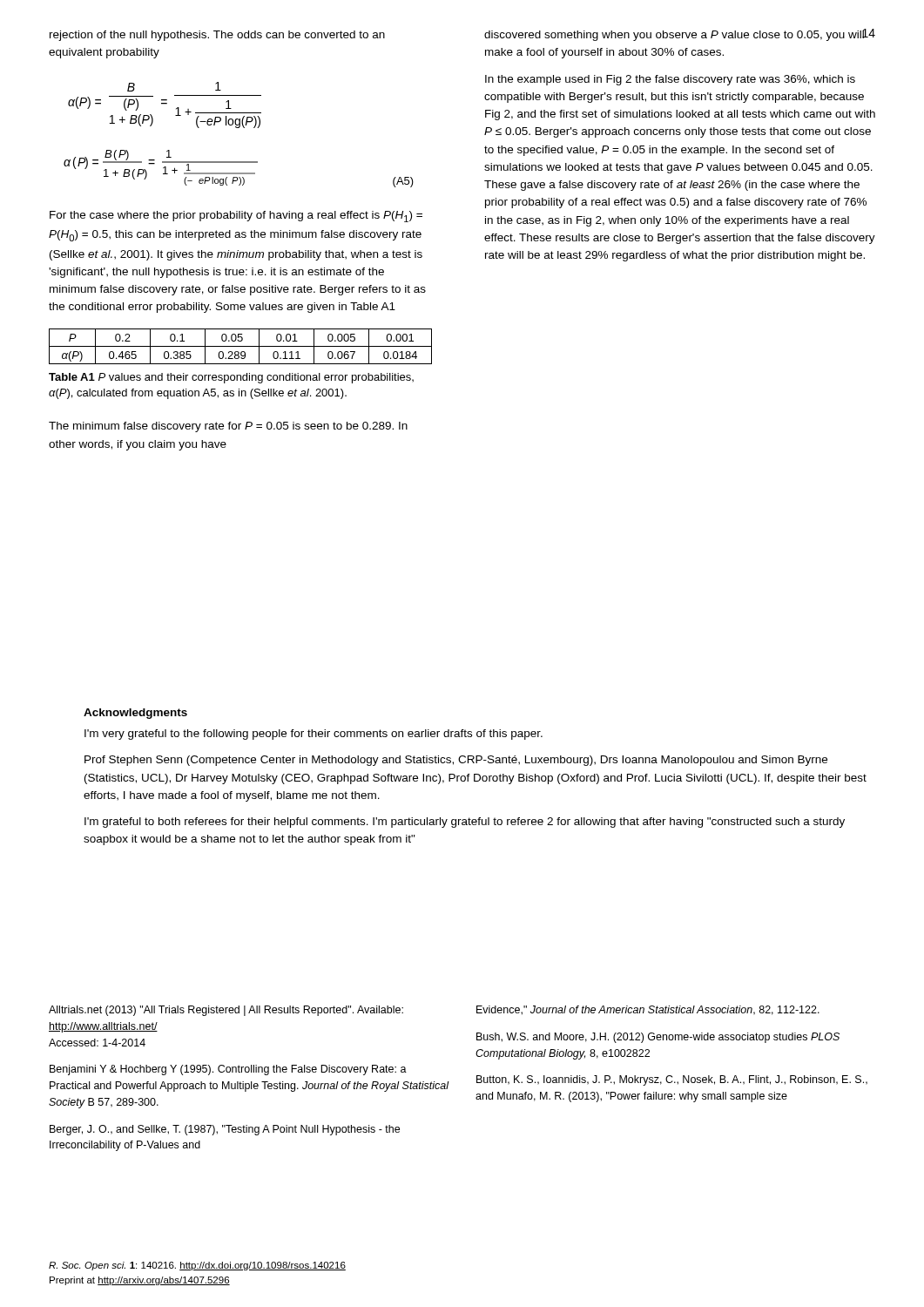924x1307 pixels.
Task: Locate the list item with the text "Bush, W.S. and Moore, J.H. (2012) Genome-wide associatop"
Action: pyautogui.click(x=658, y=1045)
